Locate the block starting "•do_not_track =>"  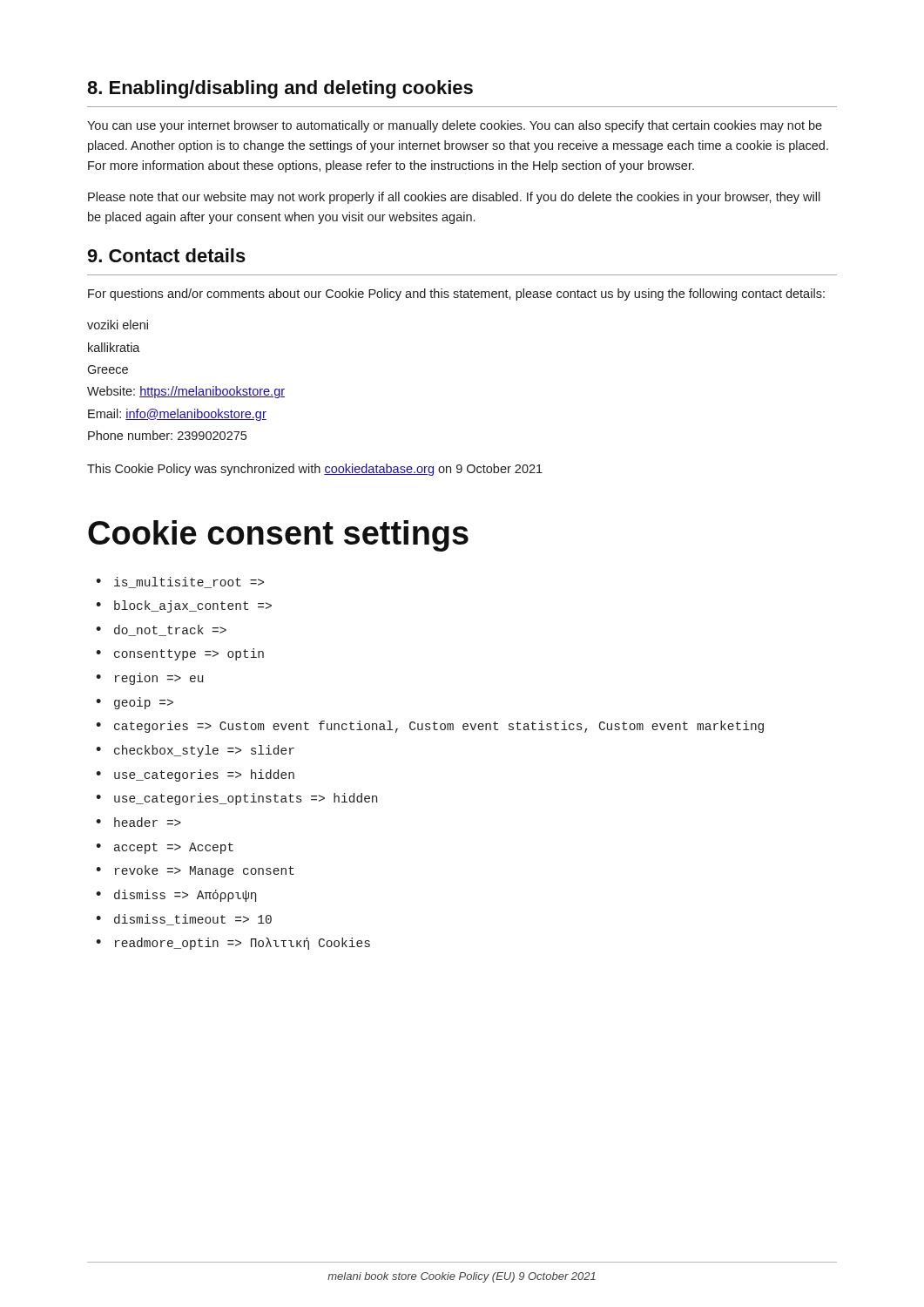click(x=161, y=631)
